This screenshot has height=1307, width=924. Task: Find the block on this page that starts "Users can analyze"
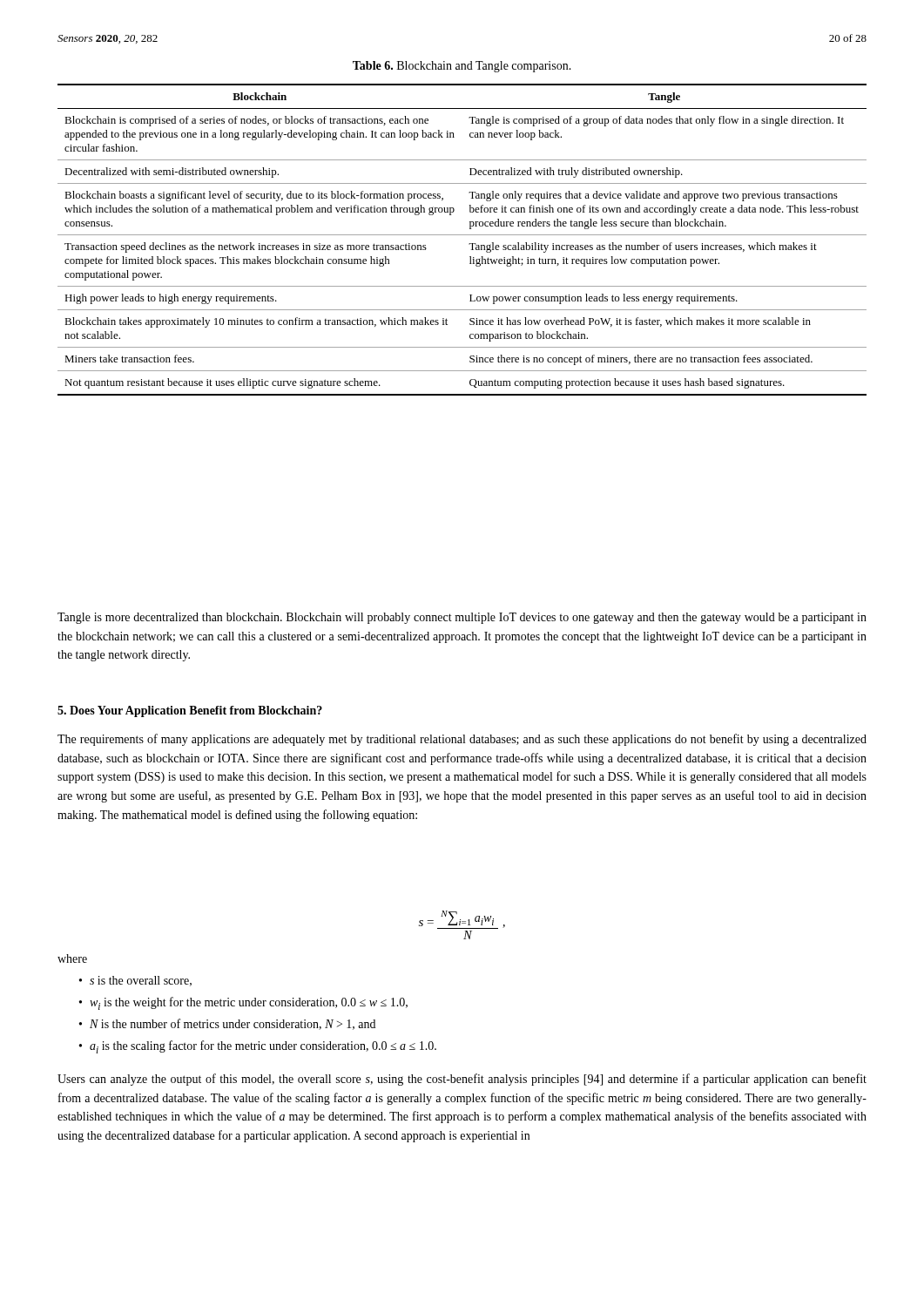(462, 1107)
